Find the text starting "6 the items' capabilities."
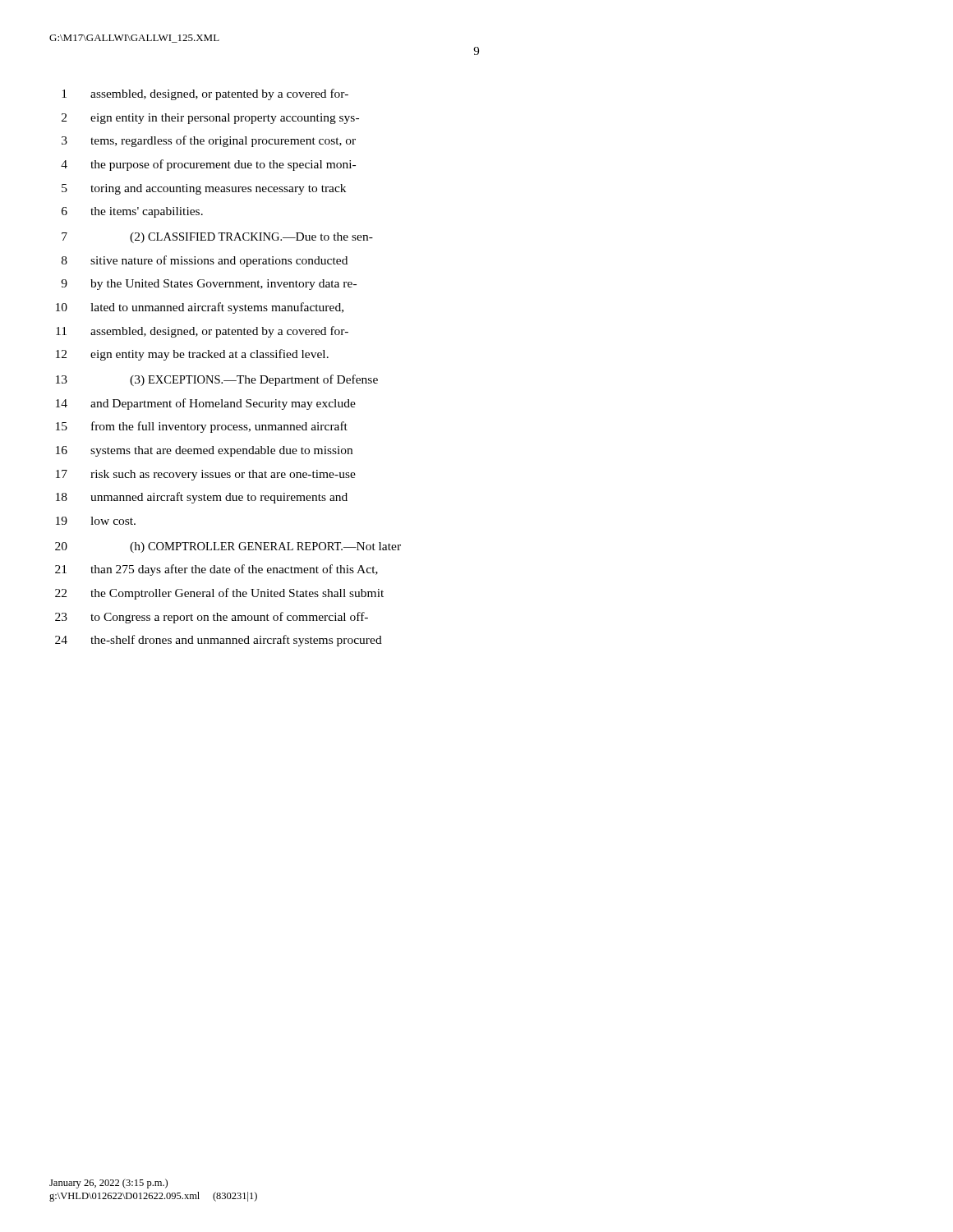The width and height of the screenshot is (953, 1232). [132, 212]
